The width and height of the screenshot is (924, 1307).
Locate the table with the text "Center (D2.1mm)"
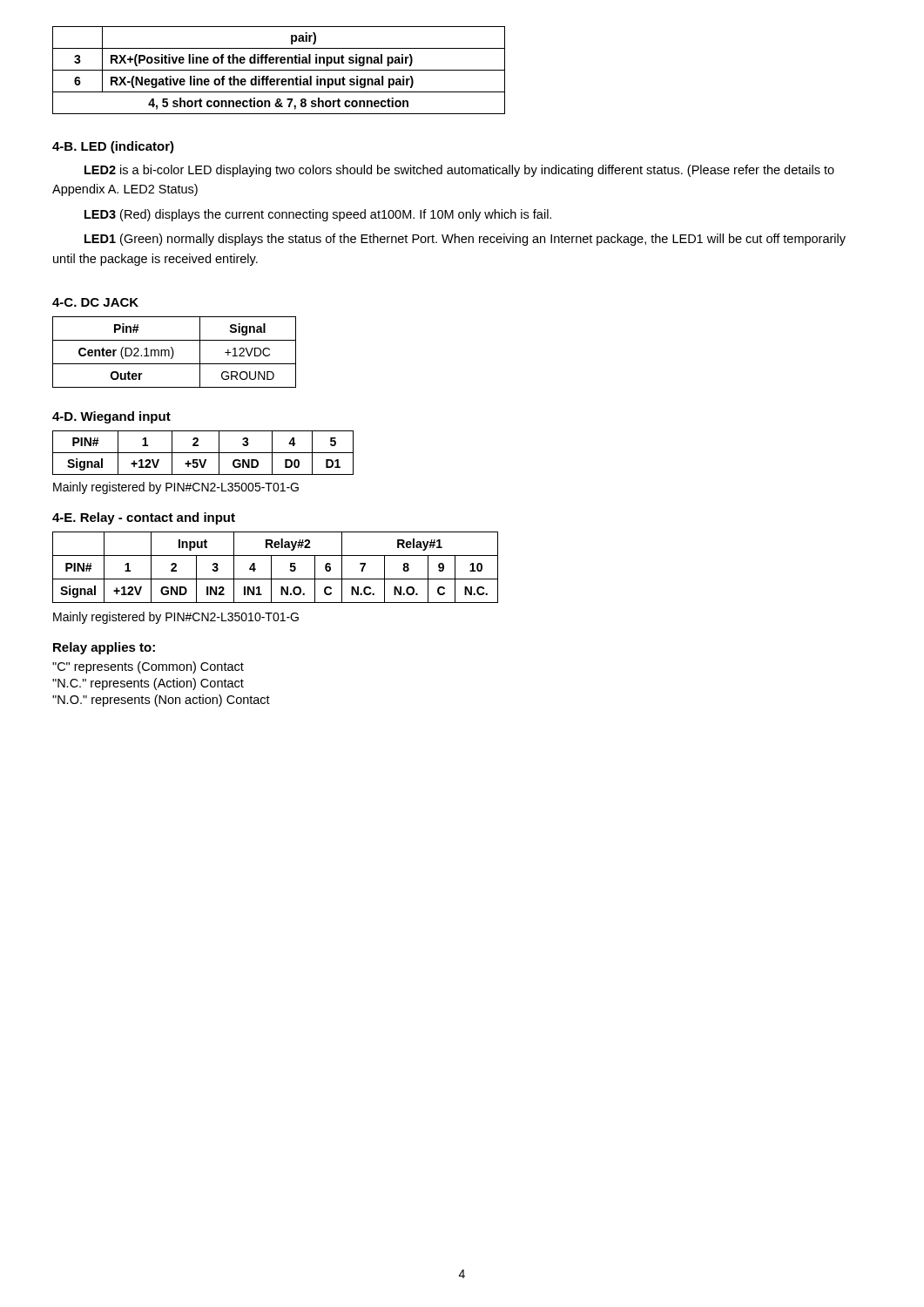pos(462,352)
